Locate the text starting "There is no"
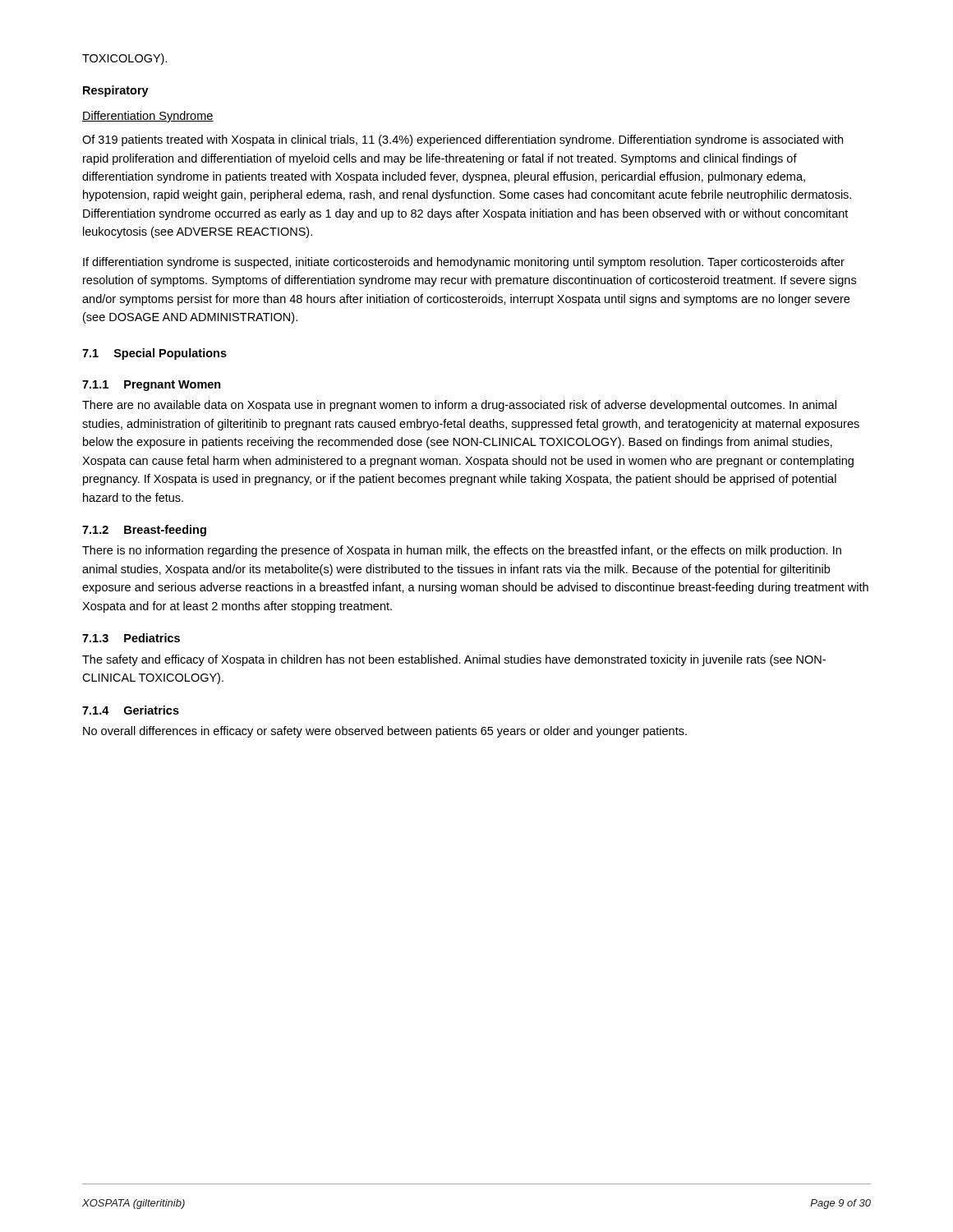 coord(475,578)
